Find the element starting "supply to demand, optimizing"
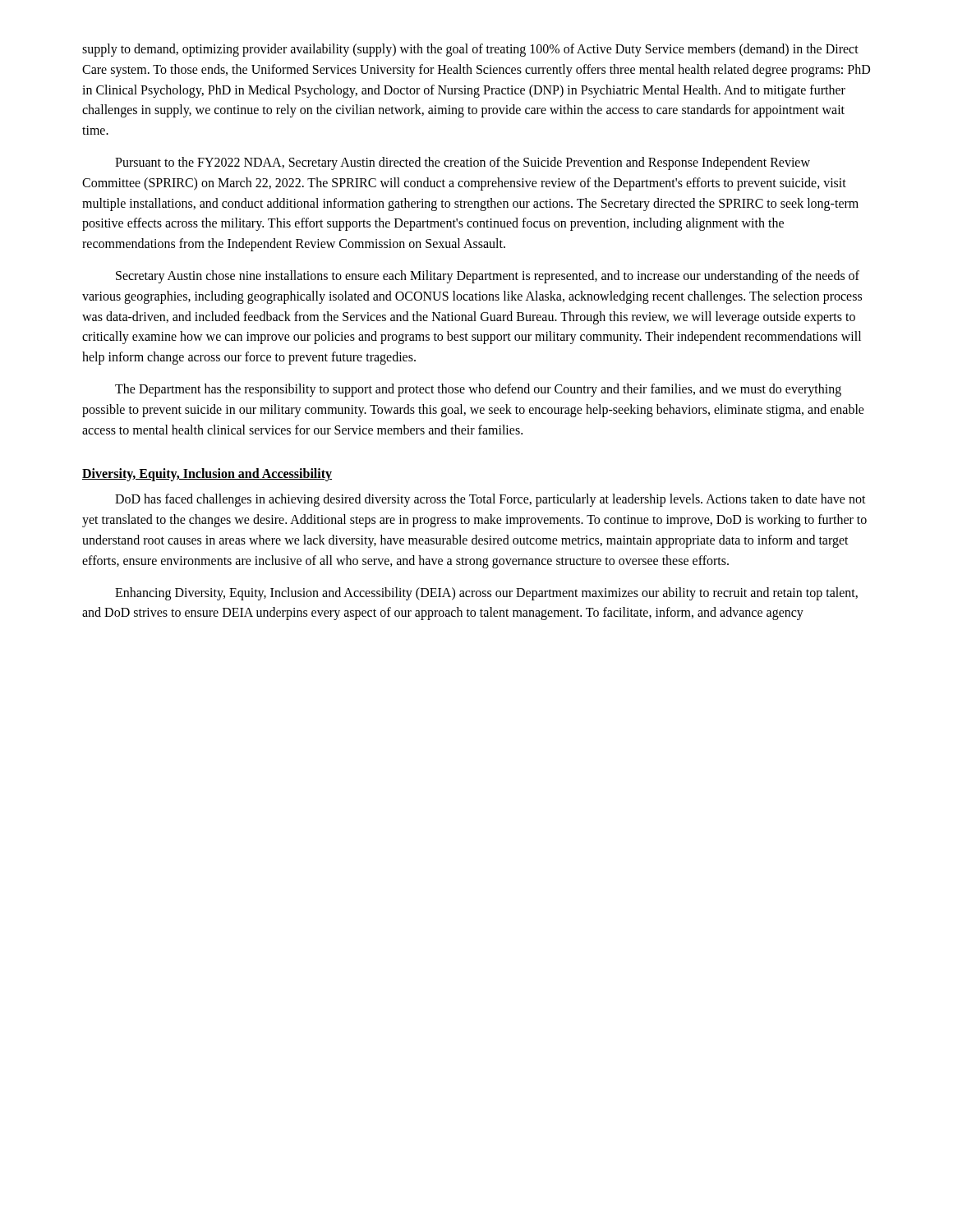Viewport: 953px width, 1232px height. (476, 90)
